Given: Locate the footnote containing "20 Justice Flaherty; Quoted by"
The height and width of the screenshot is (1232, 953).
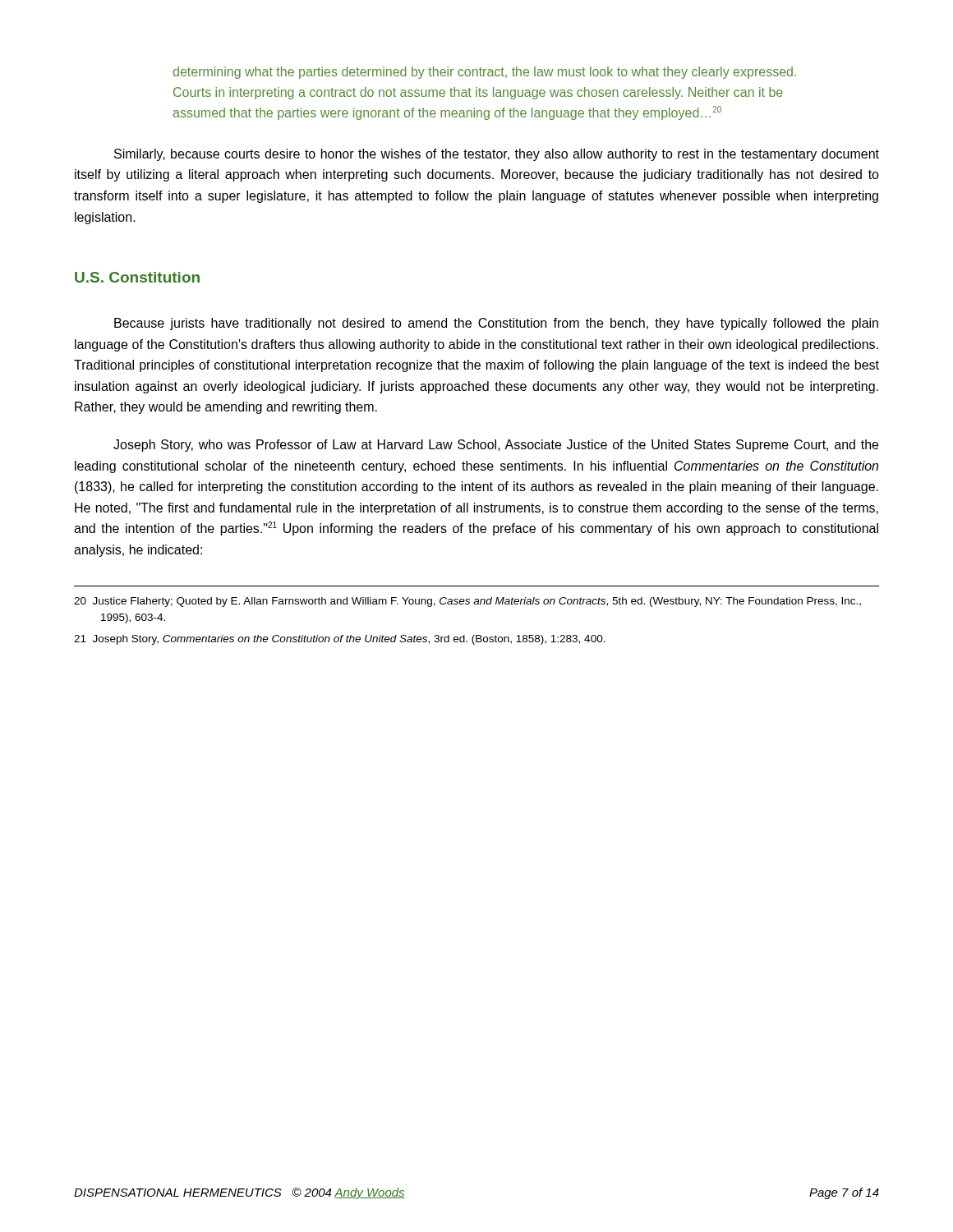Looking at the screenshot, I should pyautogui.click(x=468, y=609).
